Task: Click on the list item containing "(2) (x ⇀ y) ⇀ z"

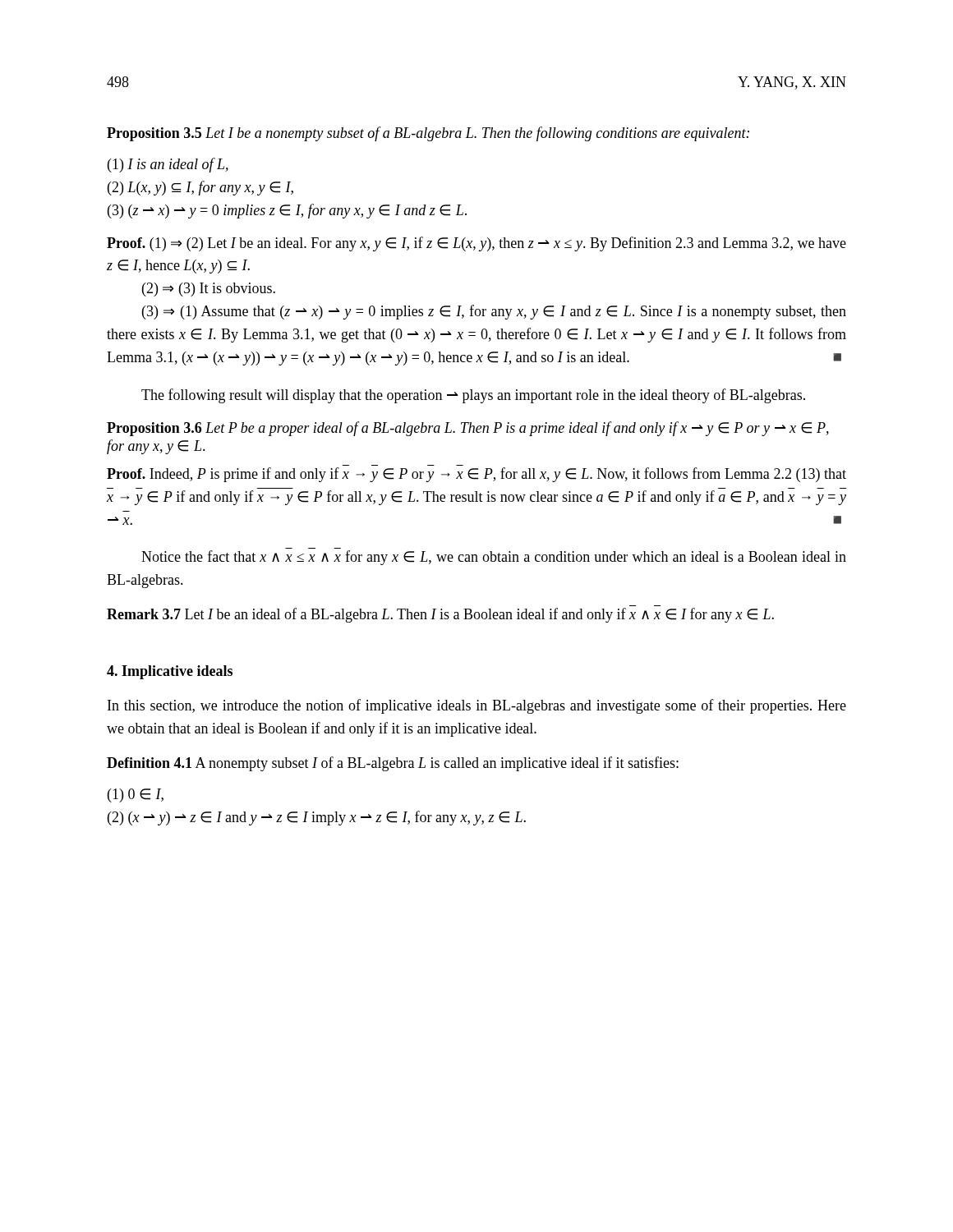Action: coord(317,817)
